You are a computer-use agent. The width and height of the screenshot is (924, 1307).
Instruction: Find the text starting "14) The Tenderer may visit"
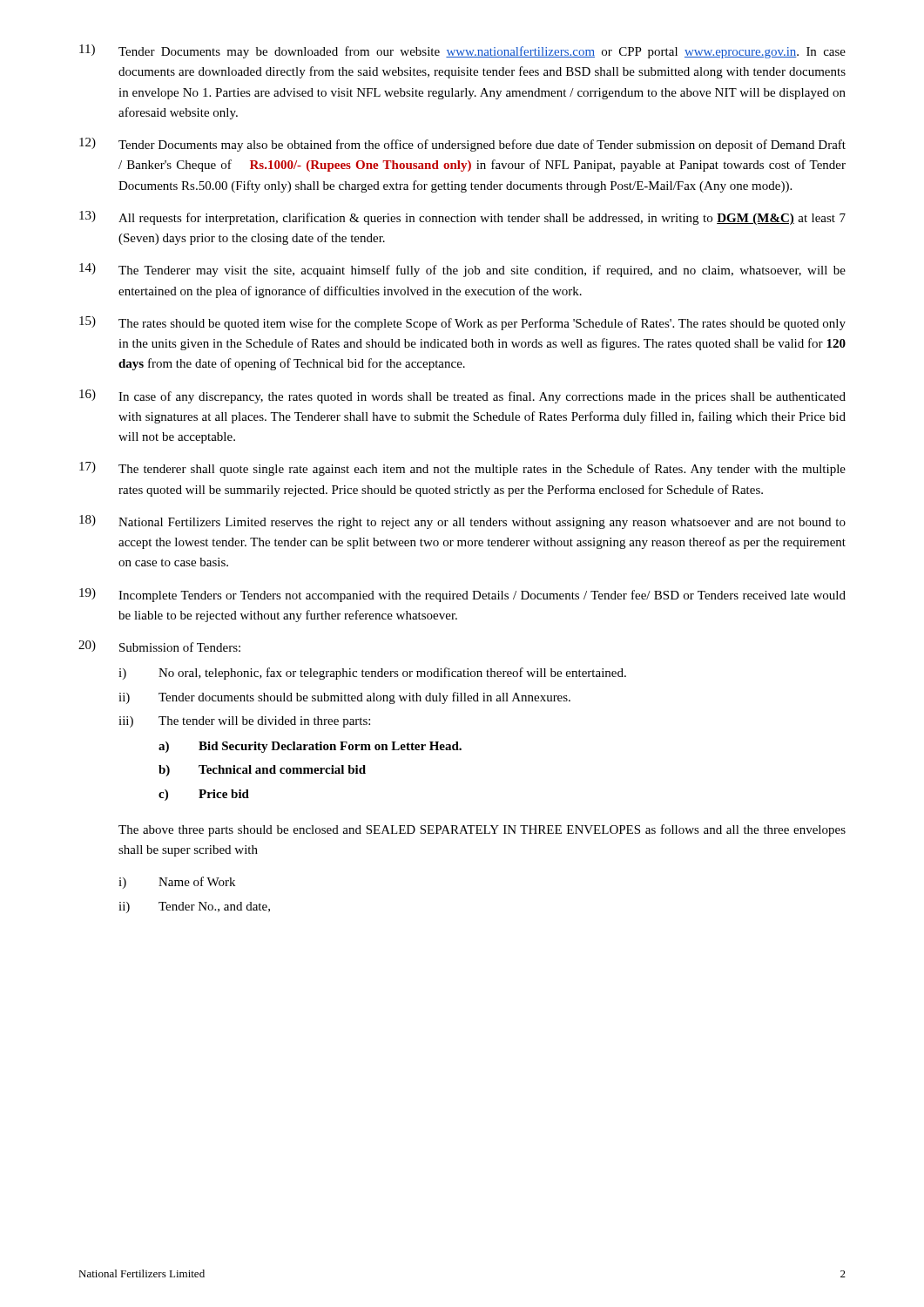(462, 281)
